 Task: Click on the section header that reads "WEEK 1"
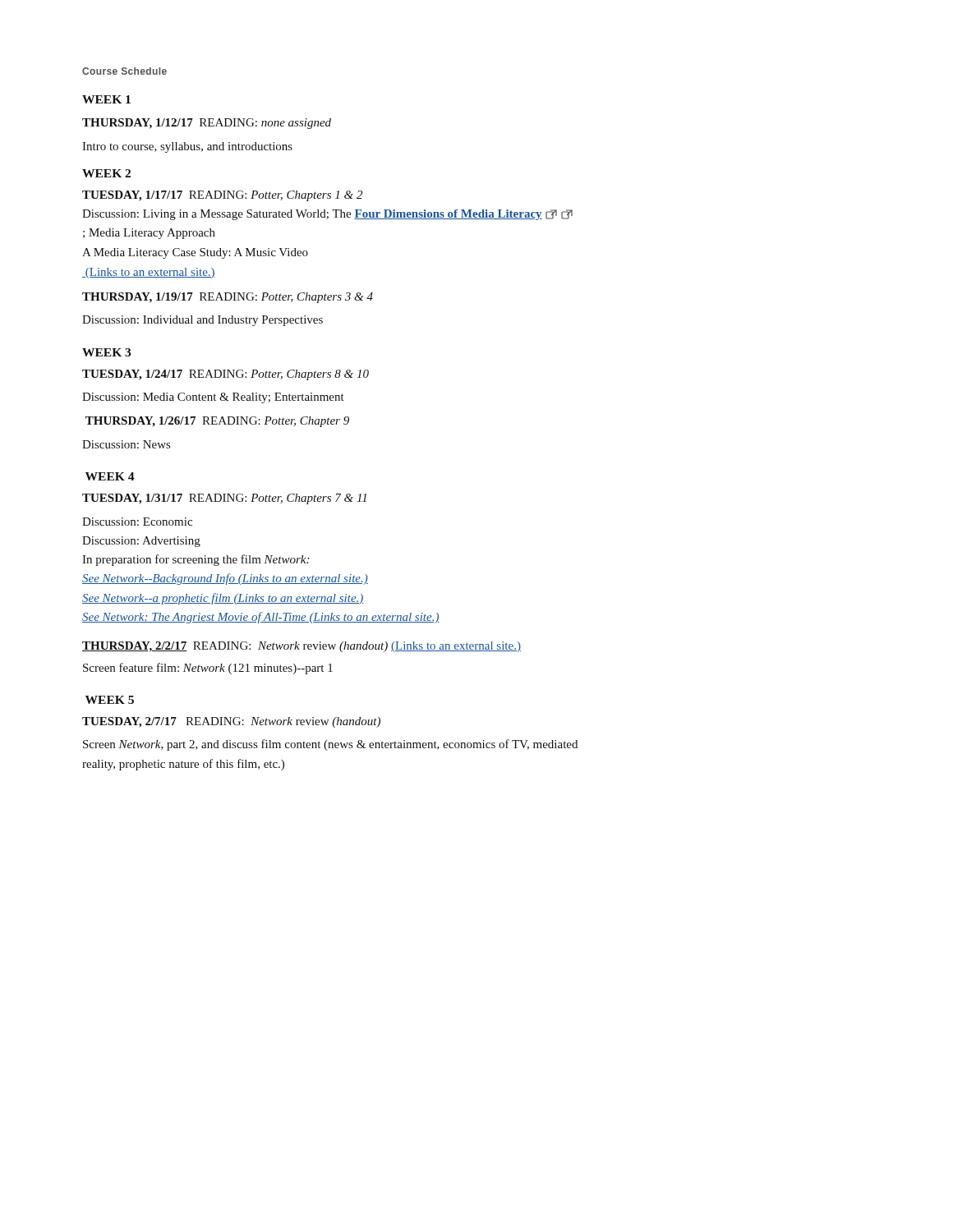(107, 99)
